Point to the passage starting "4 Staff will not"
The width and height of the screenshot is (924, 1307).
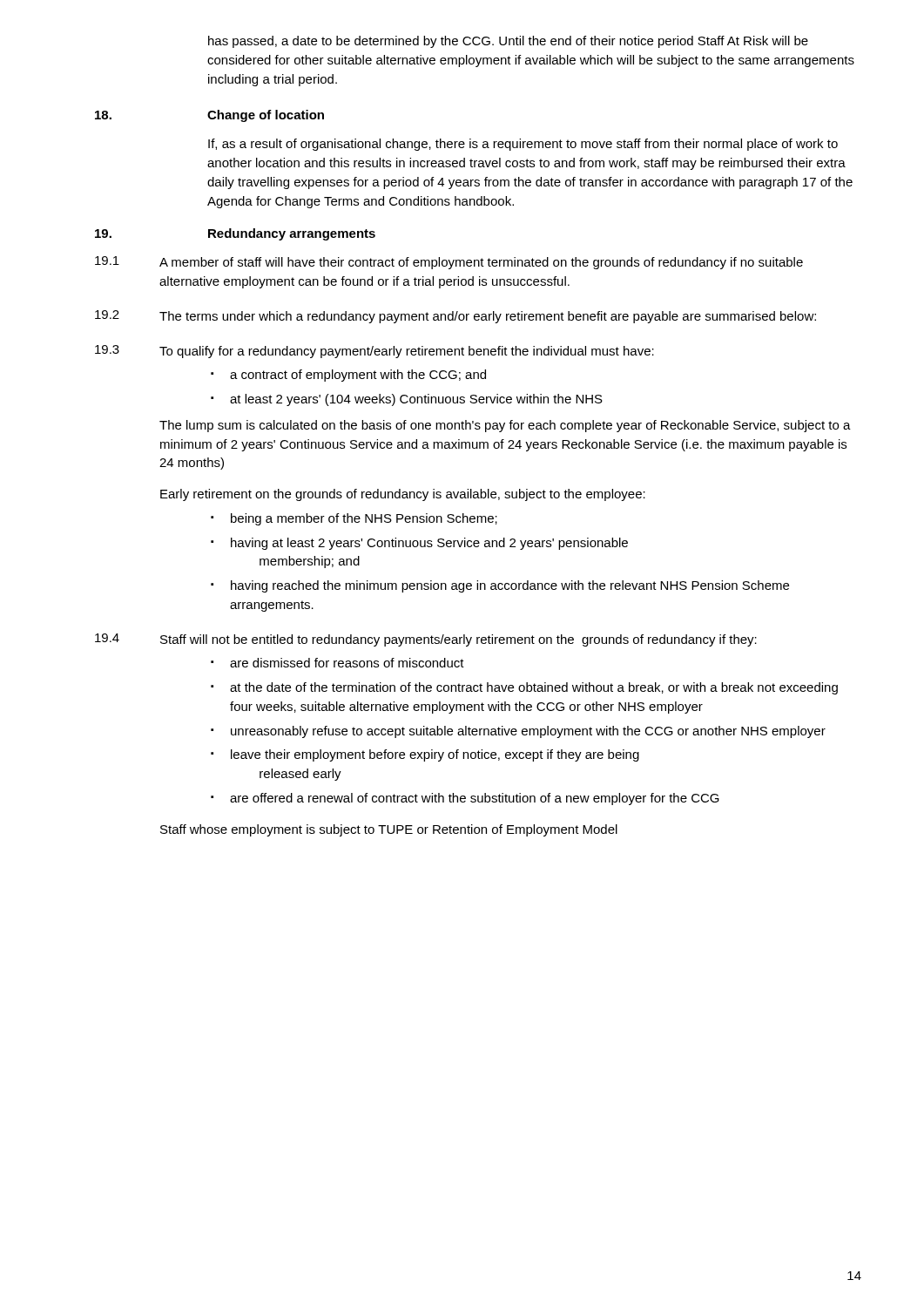(478, 639)
